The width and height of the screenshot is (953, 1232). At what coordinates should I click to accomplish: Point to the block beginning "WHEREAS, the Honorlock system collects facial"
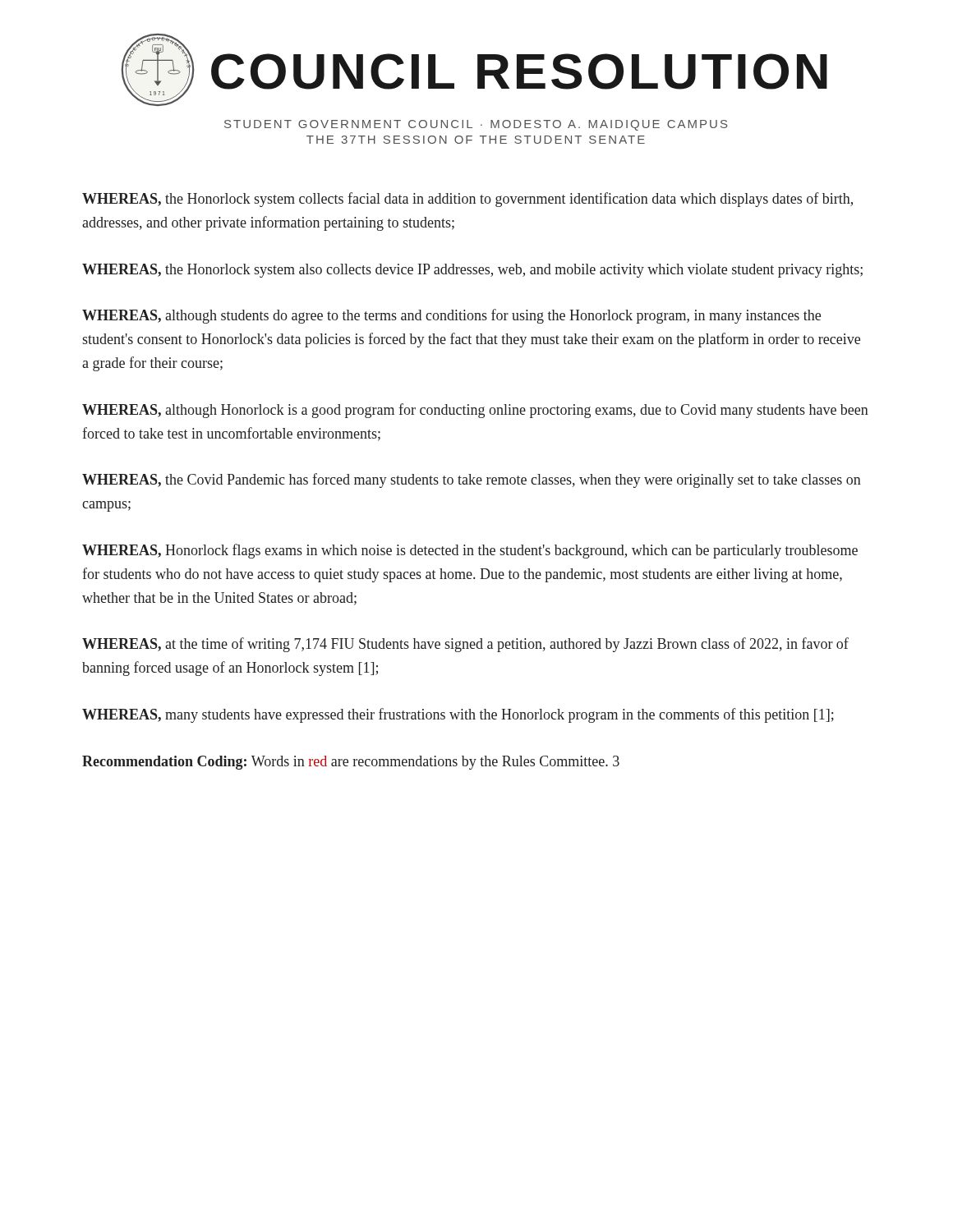point(468,211)
